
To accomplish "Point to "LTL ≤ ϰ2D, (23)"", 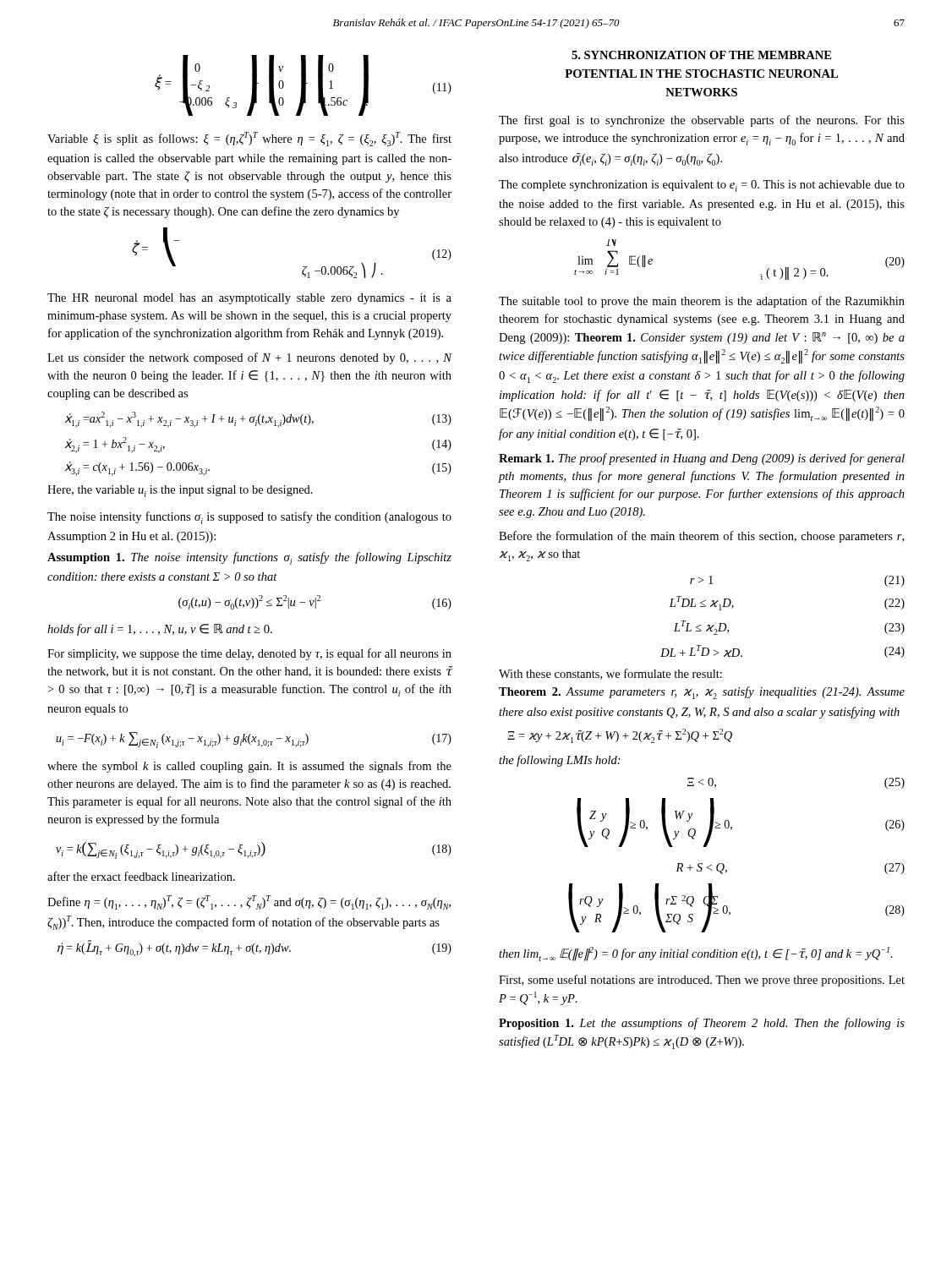I will pyautogui.click(x=702, y=628).
